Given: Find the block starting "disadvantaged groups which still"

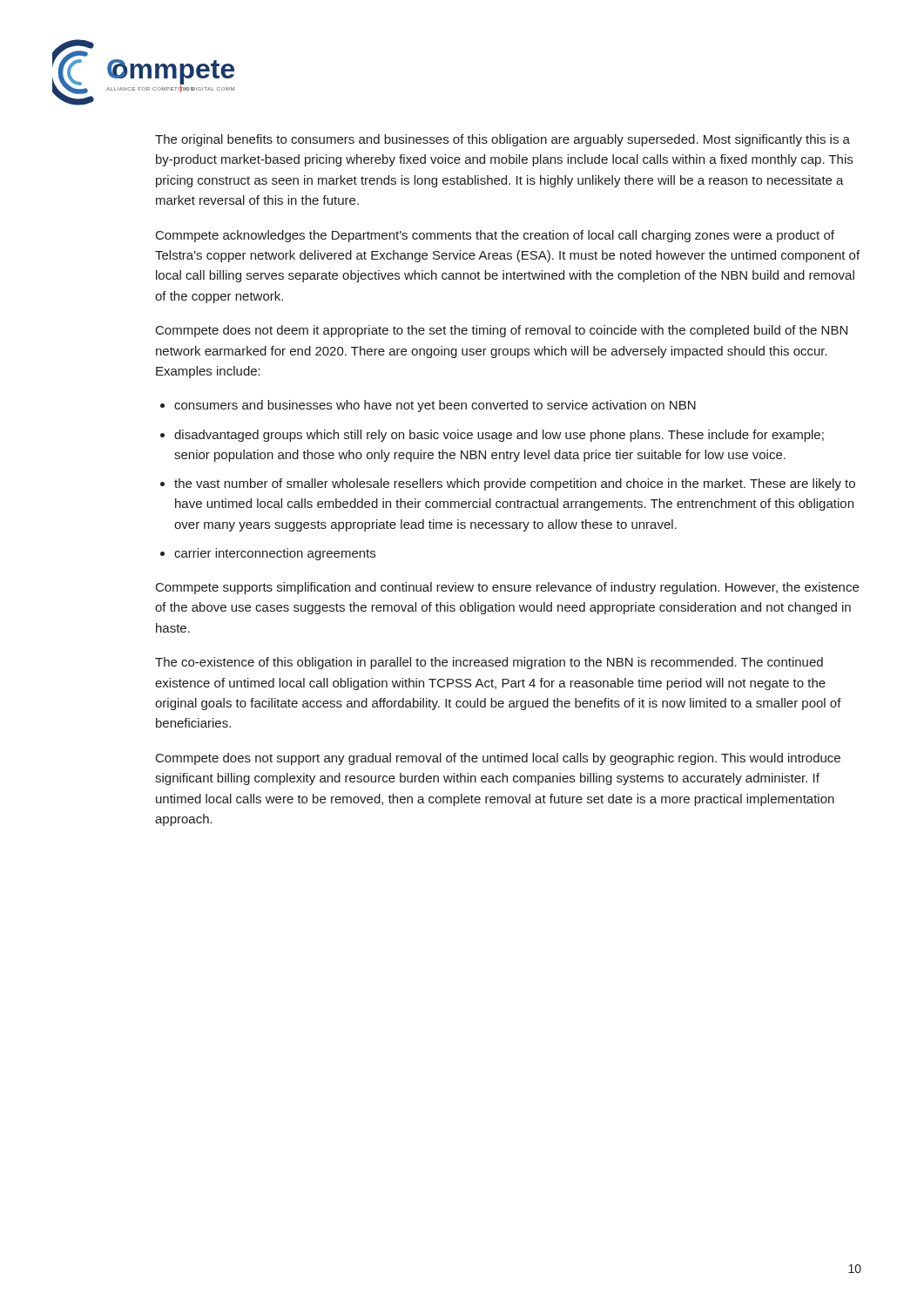Looking at the screenshot, I should [x=499, y=444].
